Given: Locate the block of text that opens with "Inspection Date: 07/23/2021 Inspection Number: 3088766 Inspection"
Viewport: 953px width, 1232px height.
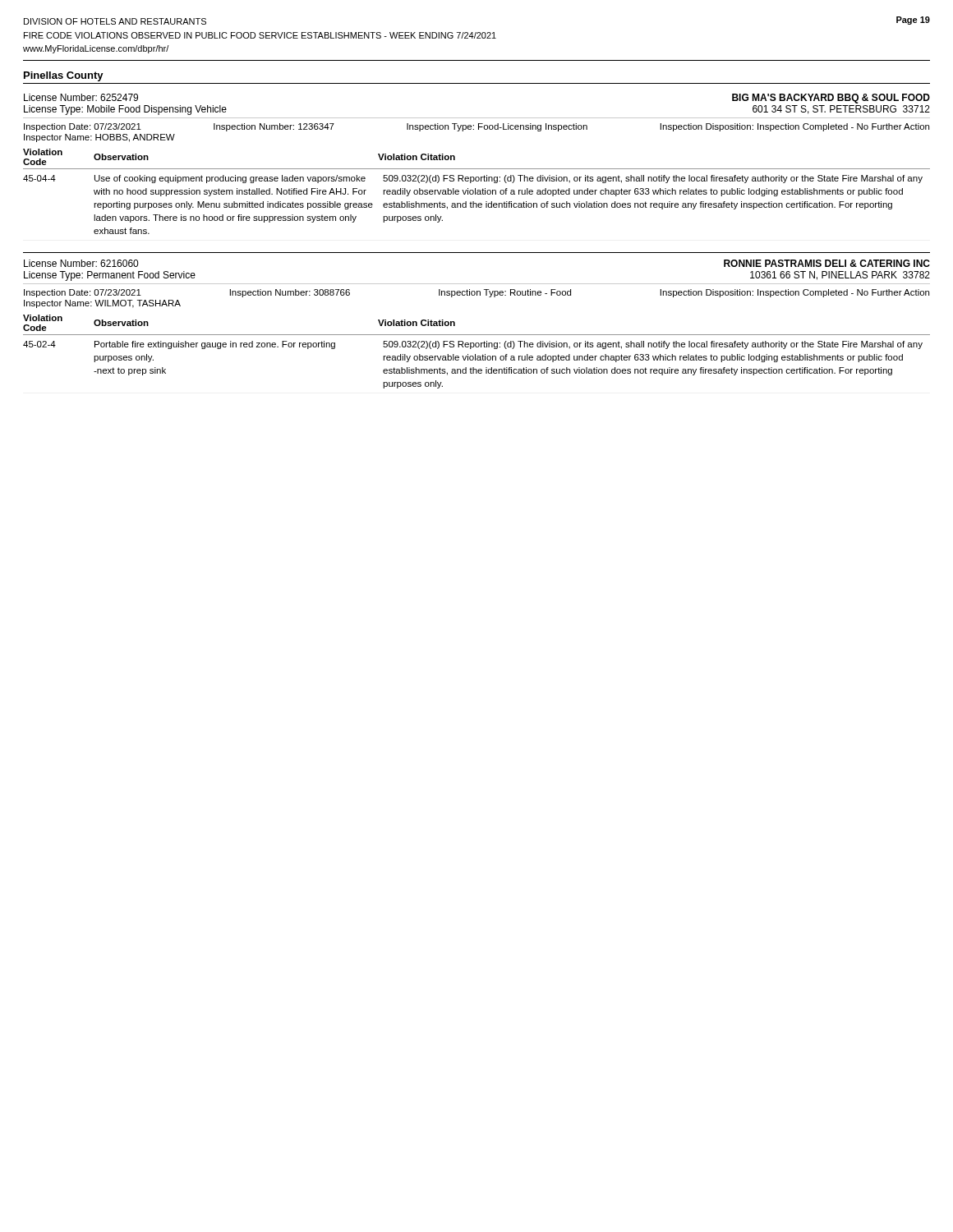Looking at the screenshot, I should 476,298.
